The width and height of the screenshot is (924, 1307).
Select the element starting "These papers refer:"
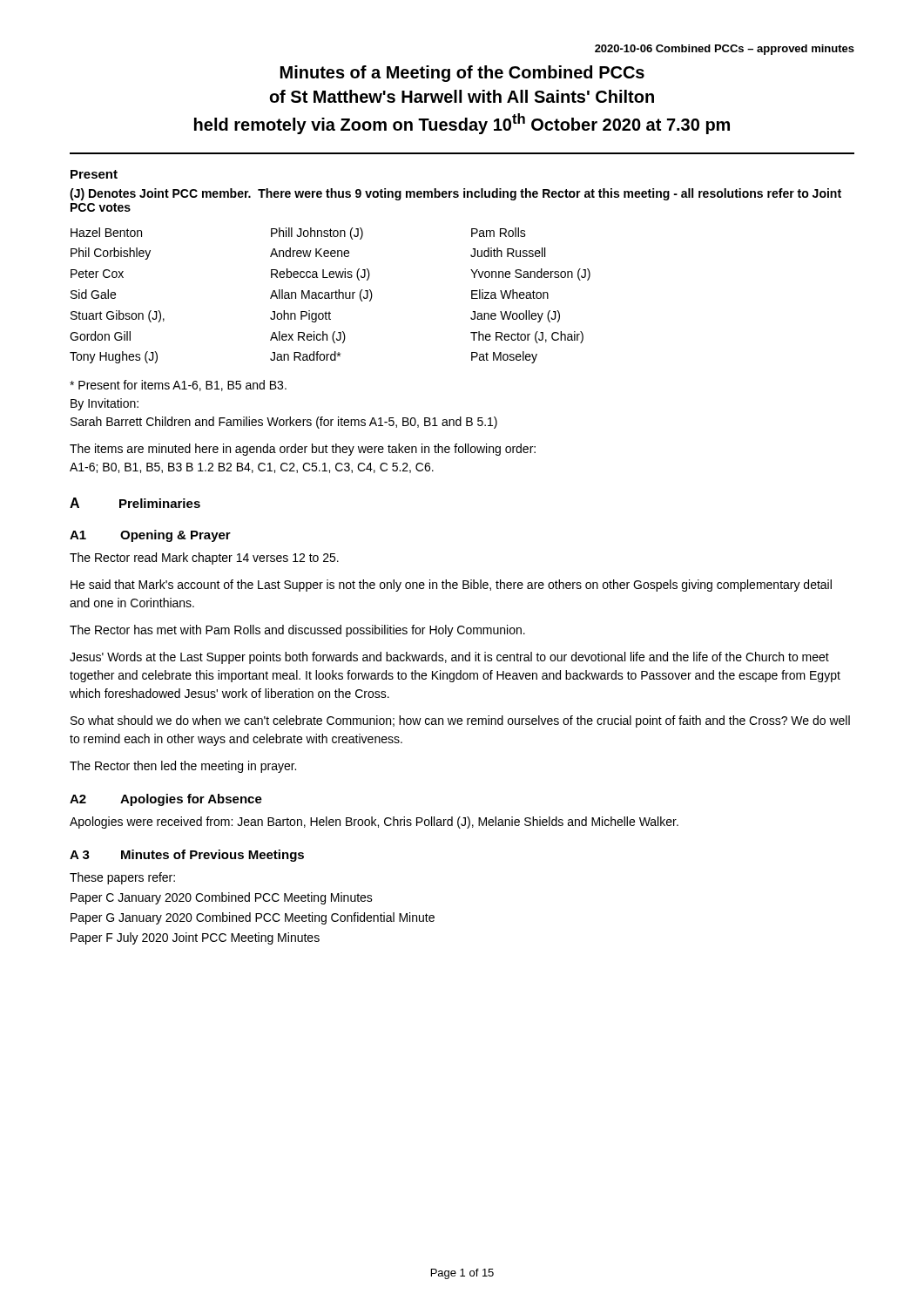[123, 878]
